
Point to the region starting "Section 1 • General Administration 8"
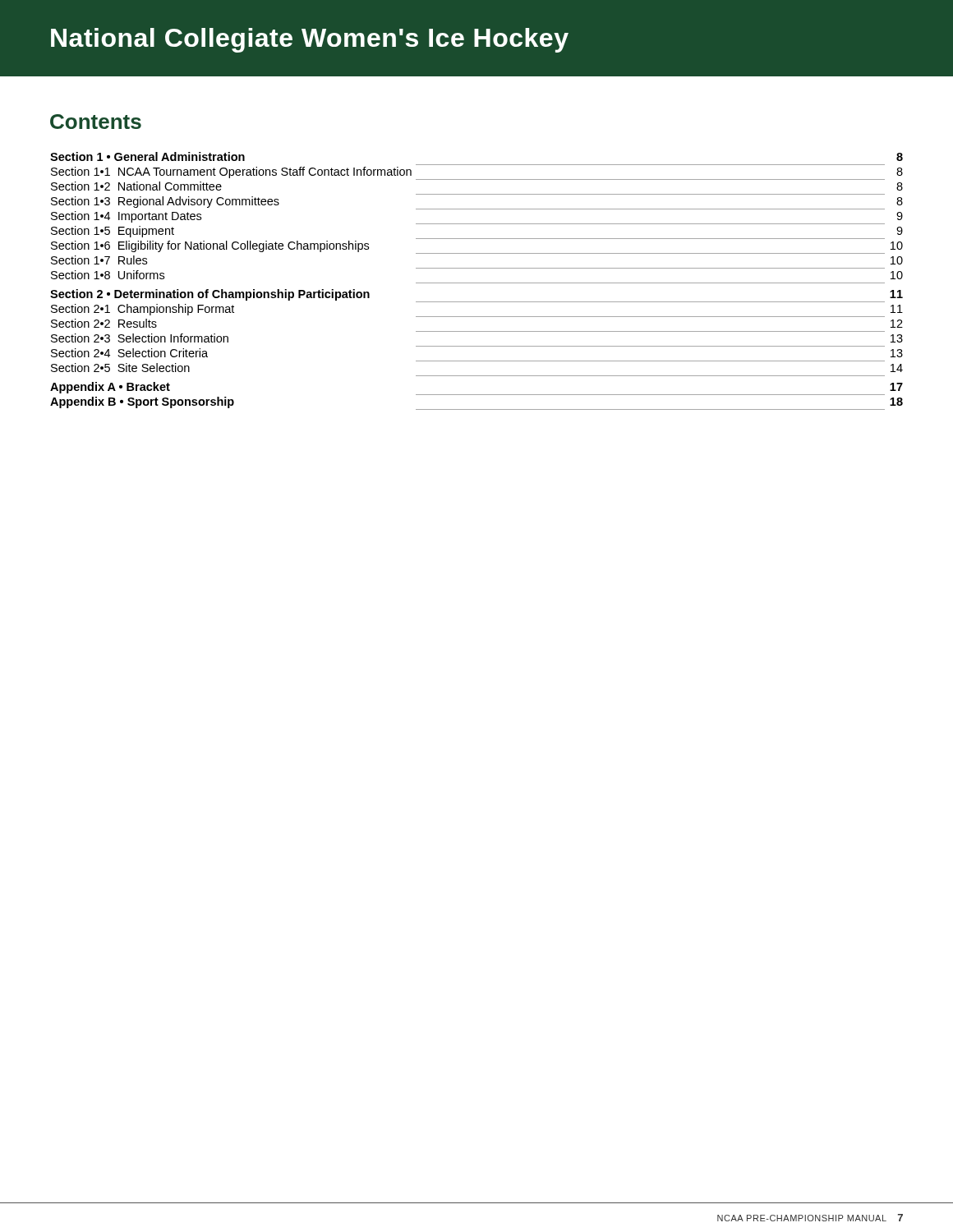476,157
